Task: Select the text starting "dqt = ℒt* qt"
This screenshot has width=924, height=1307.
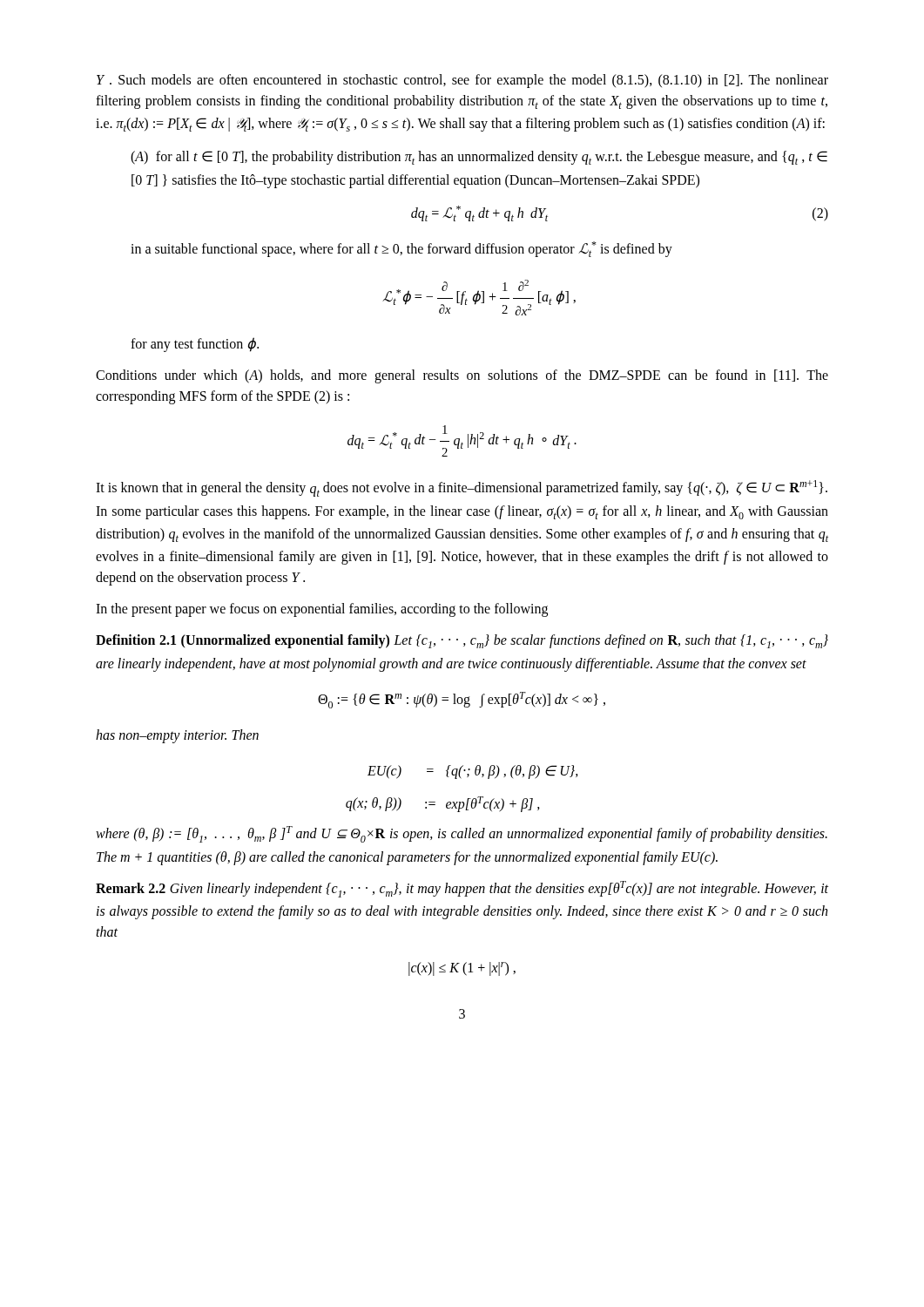Action: pos(462,442)
